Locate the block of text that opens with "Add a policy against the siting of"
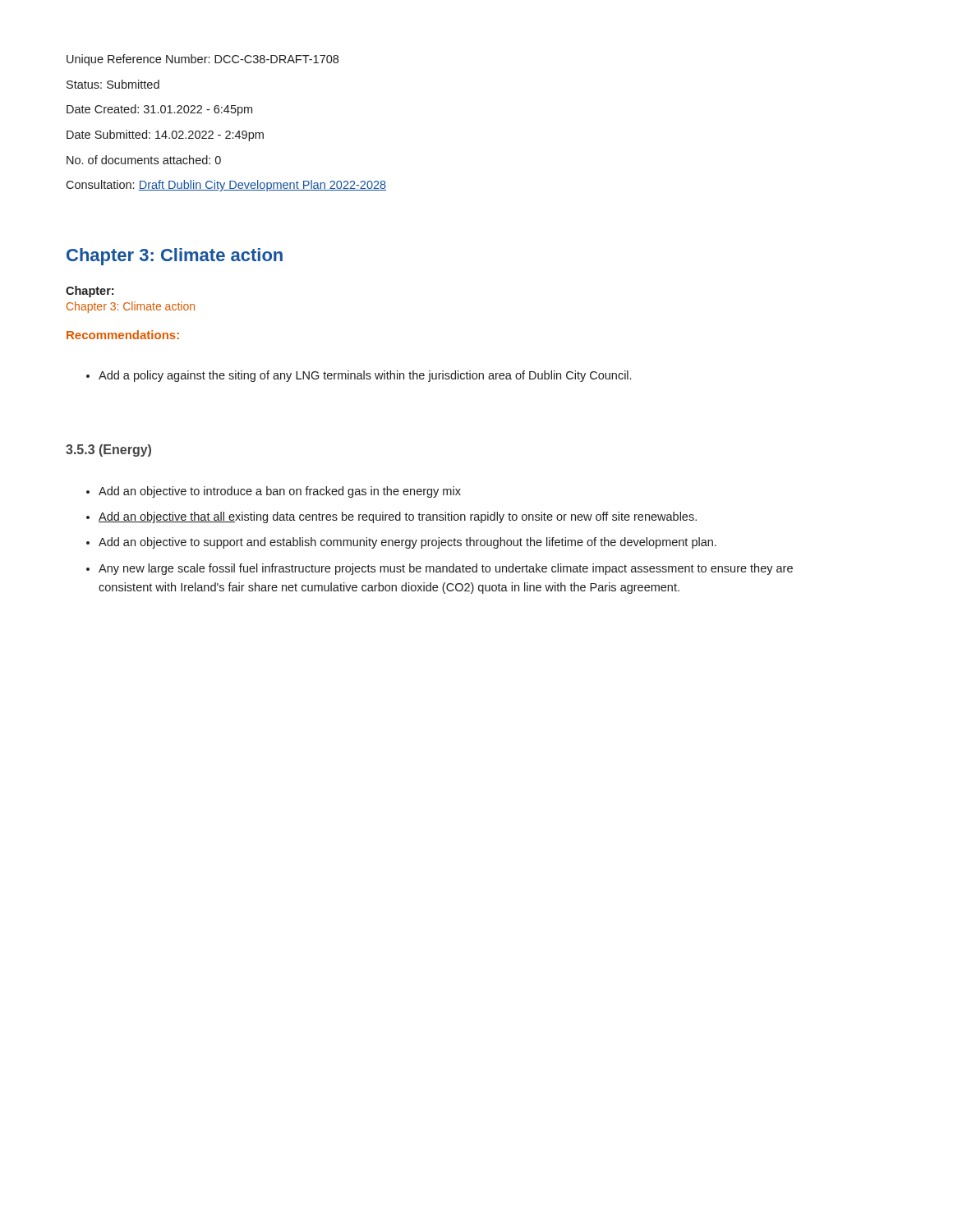Screen dimensions: 1232x953 pyautogui.click(x=448, y=376)
